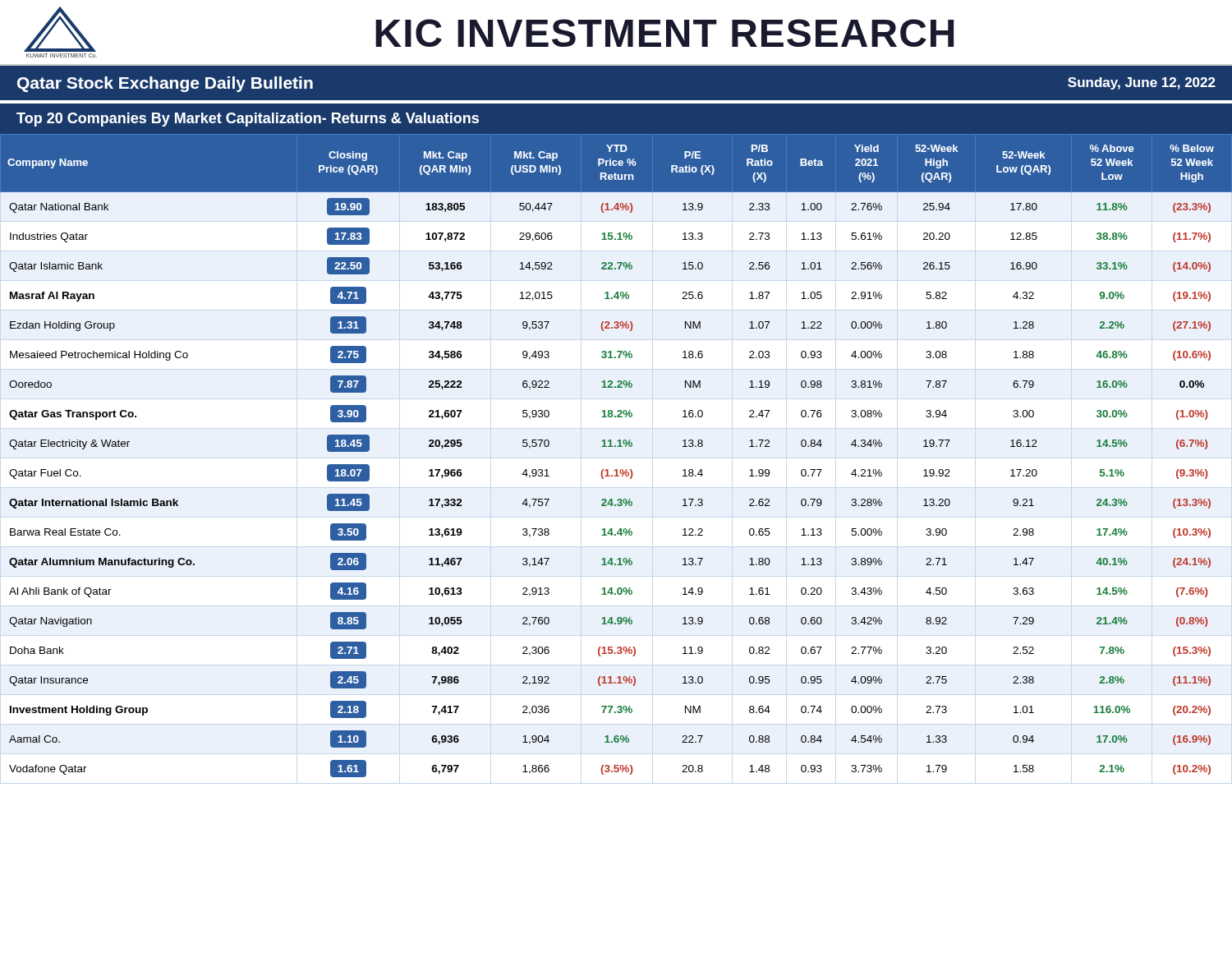Locate the section header that reads "Top 20 Companies By Market Capitalization- Returns"

pyautogui.click(x=248, y=118)
